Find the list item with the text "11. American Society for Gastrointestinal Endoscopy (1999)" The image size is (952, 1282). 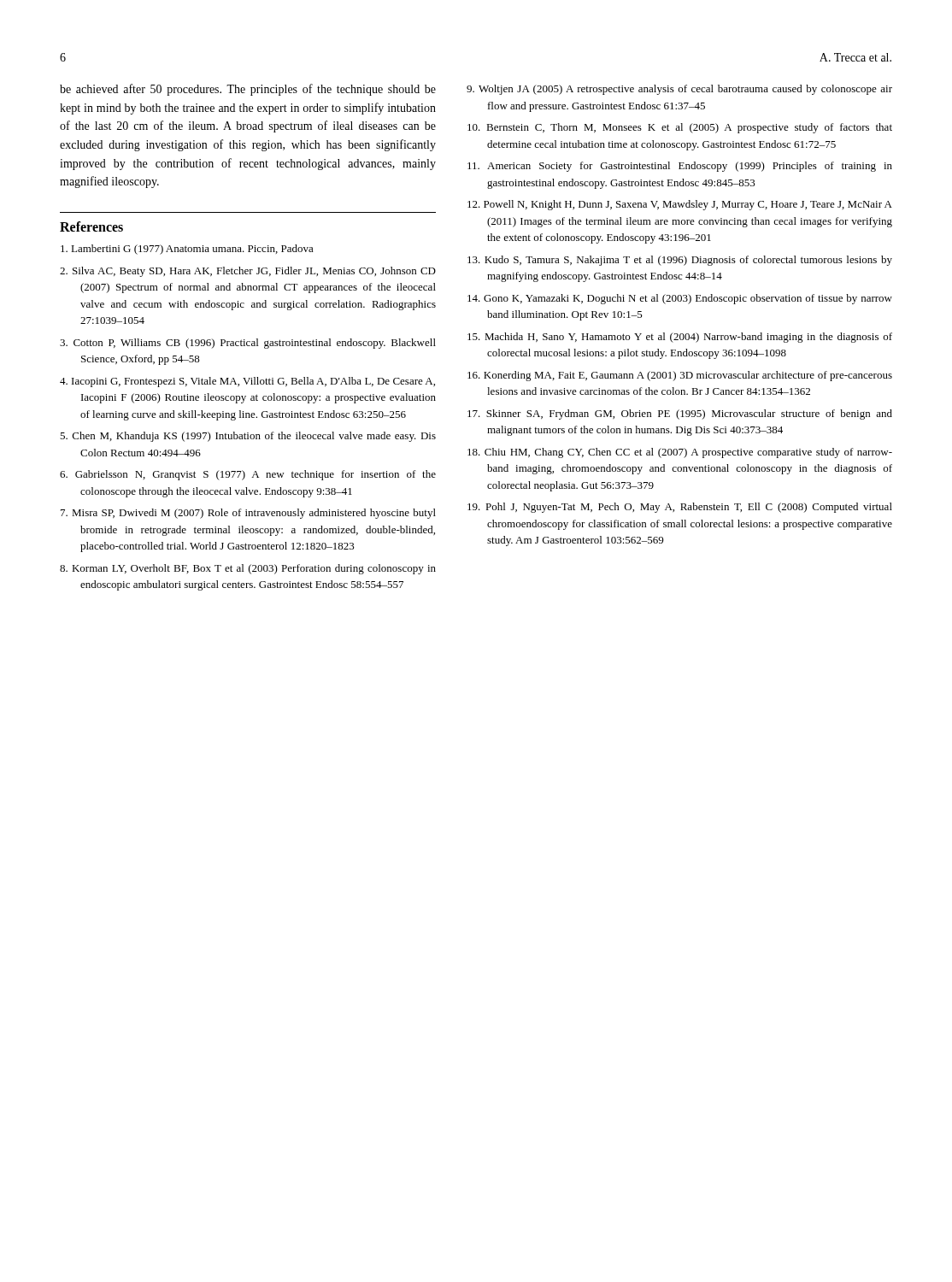click(x=679, y=174)
